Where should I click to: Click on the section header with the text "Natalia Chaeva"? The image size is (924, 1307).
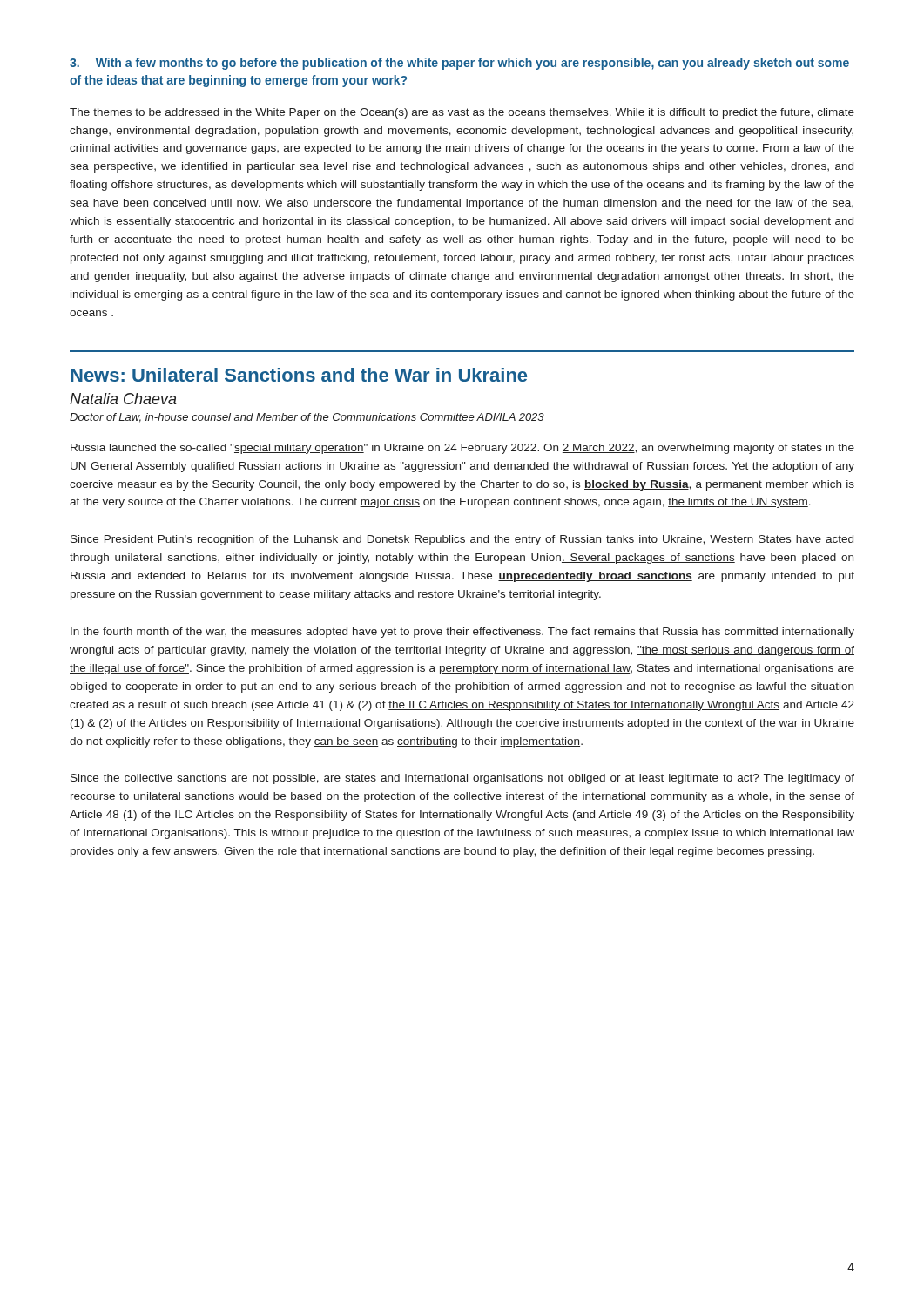[123, 399]
